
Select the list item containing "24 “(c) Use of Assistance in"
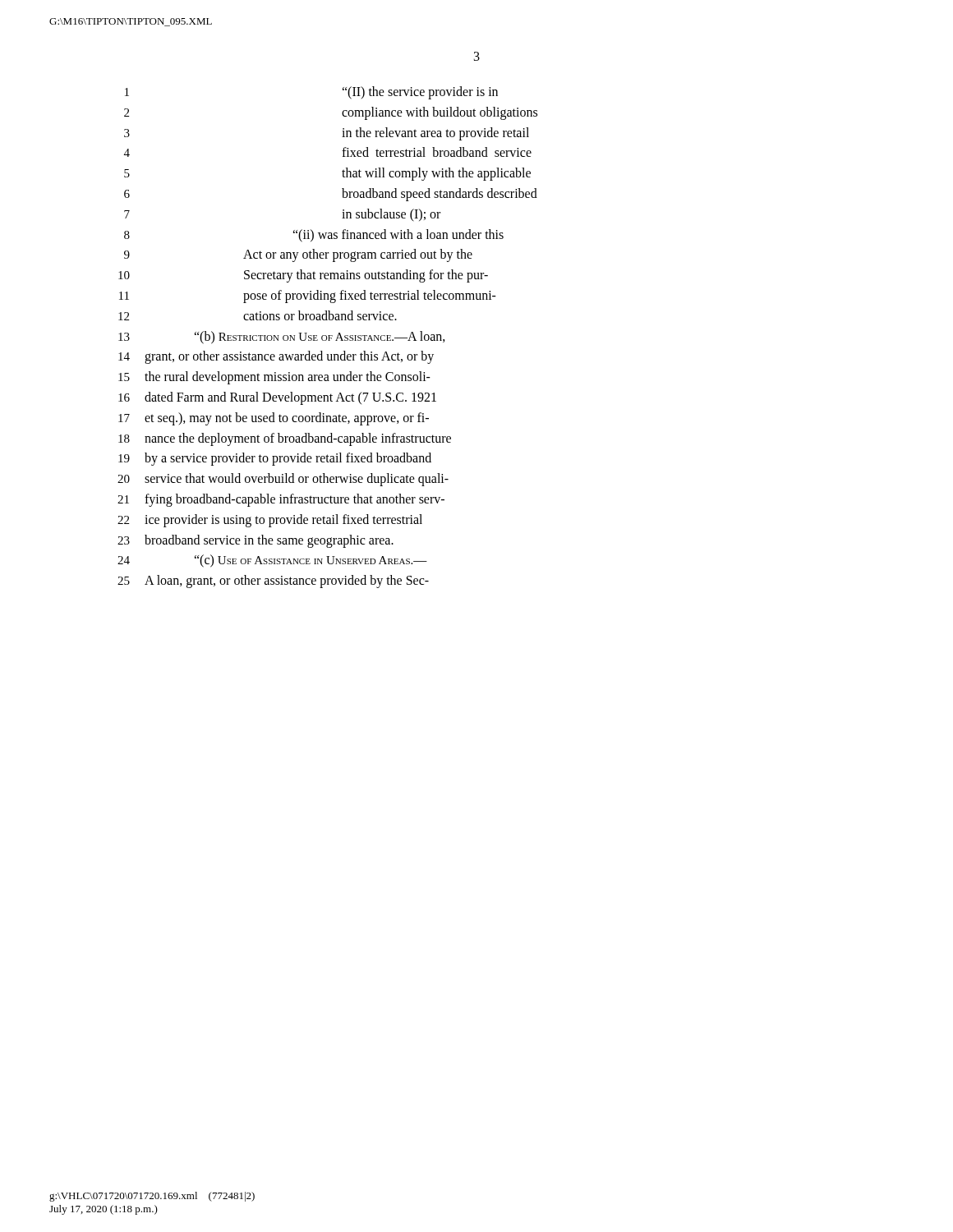coord(272,561)
